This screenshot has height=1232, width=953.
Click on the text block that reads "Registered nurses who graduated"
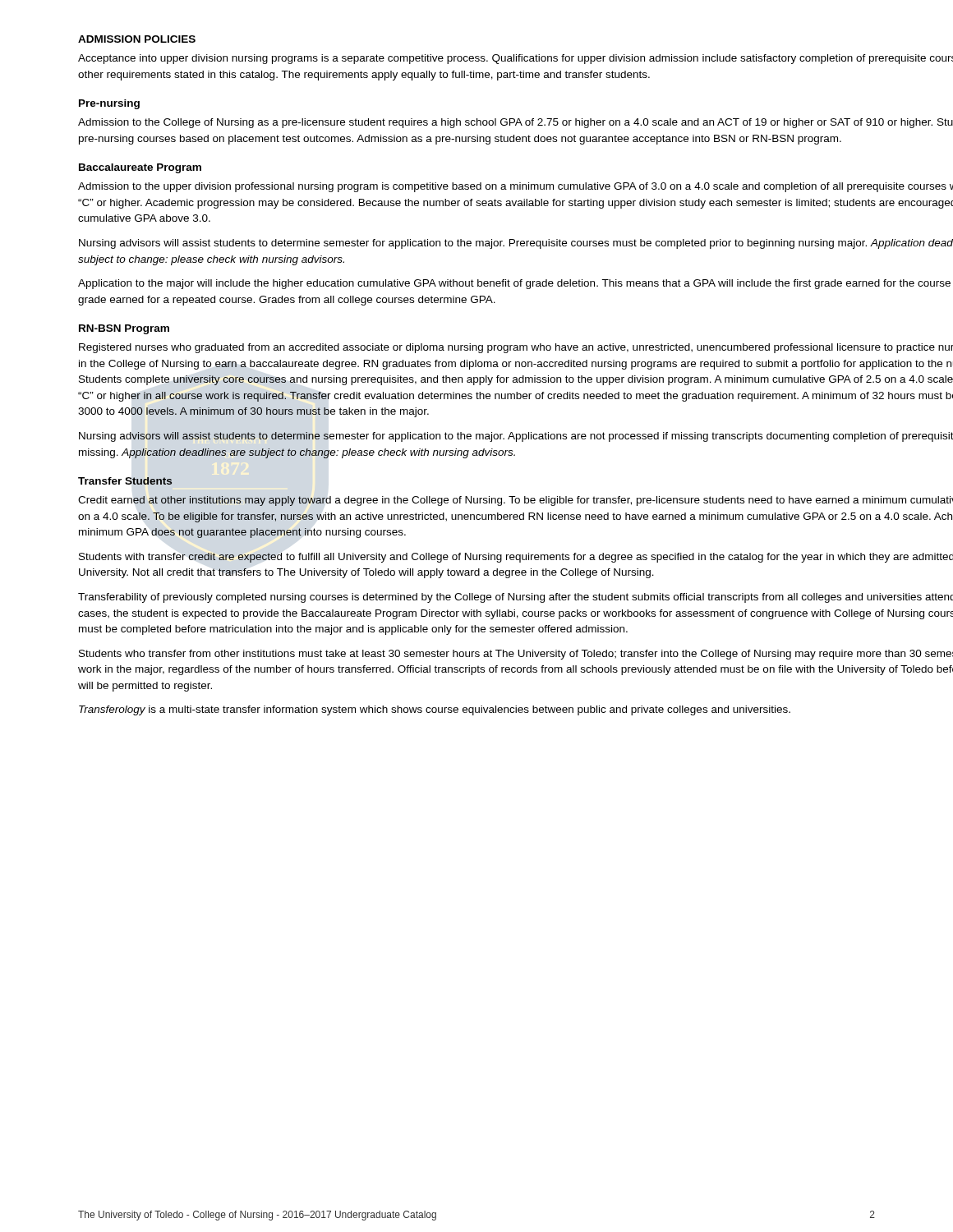click(x=516, y=380)
